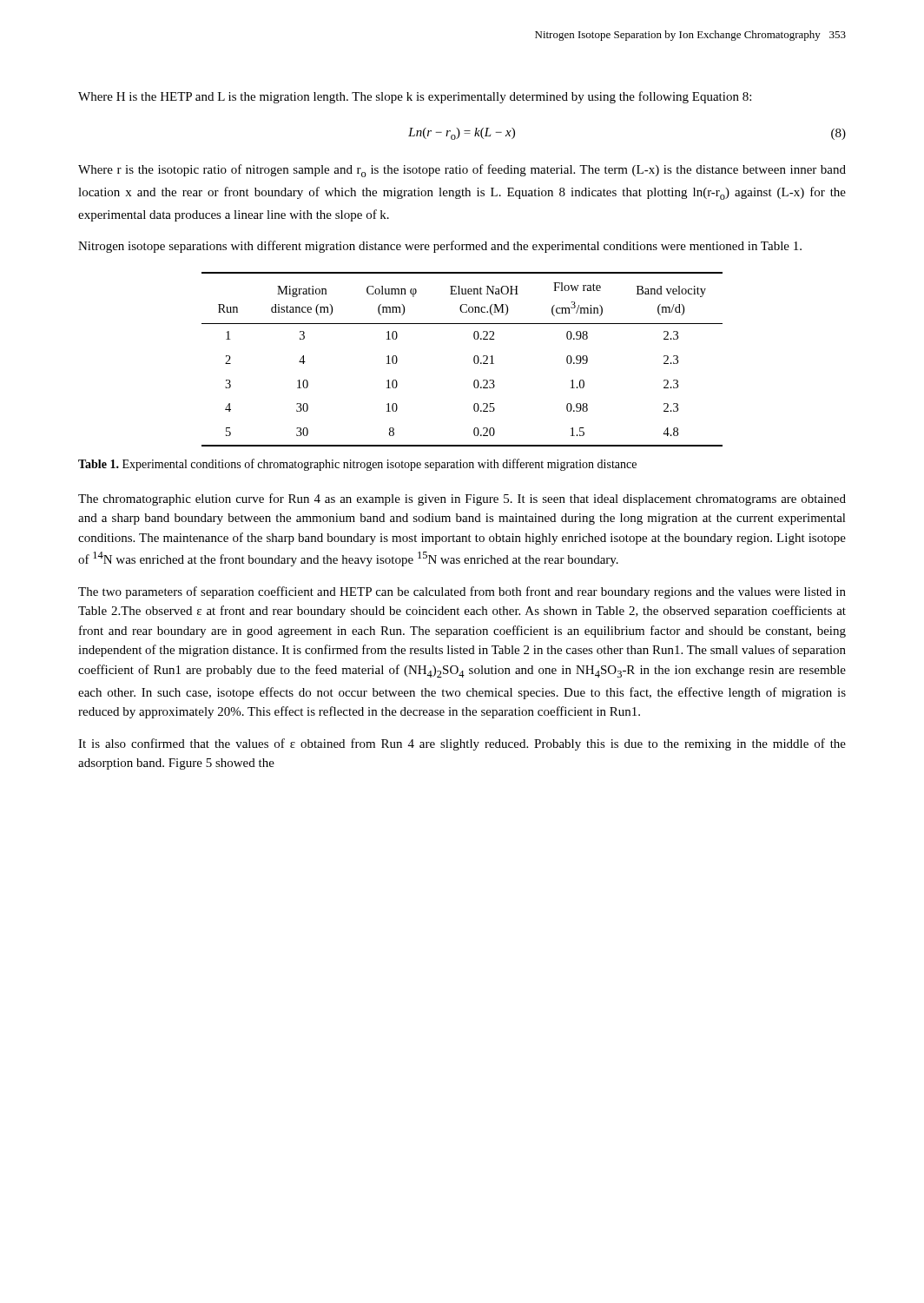
Task: Find the block on this page that starts "Nitrogen isotope separations with"
Action: 440,246
